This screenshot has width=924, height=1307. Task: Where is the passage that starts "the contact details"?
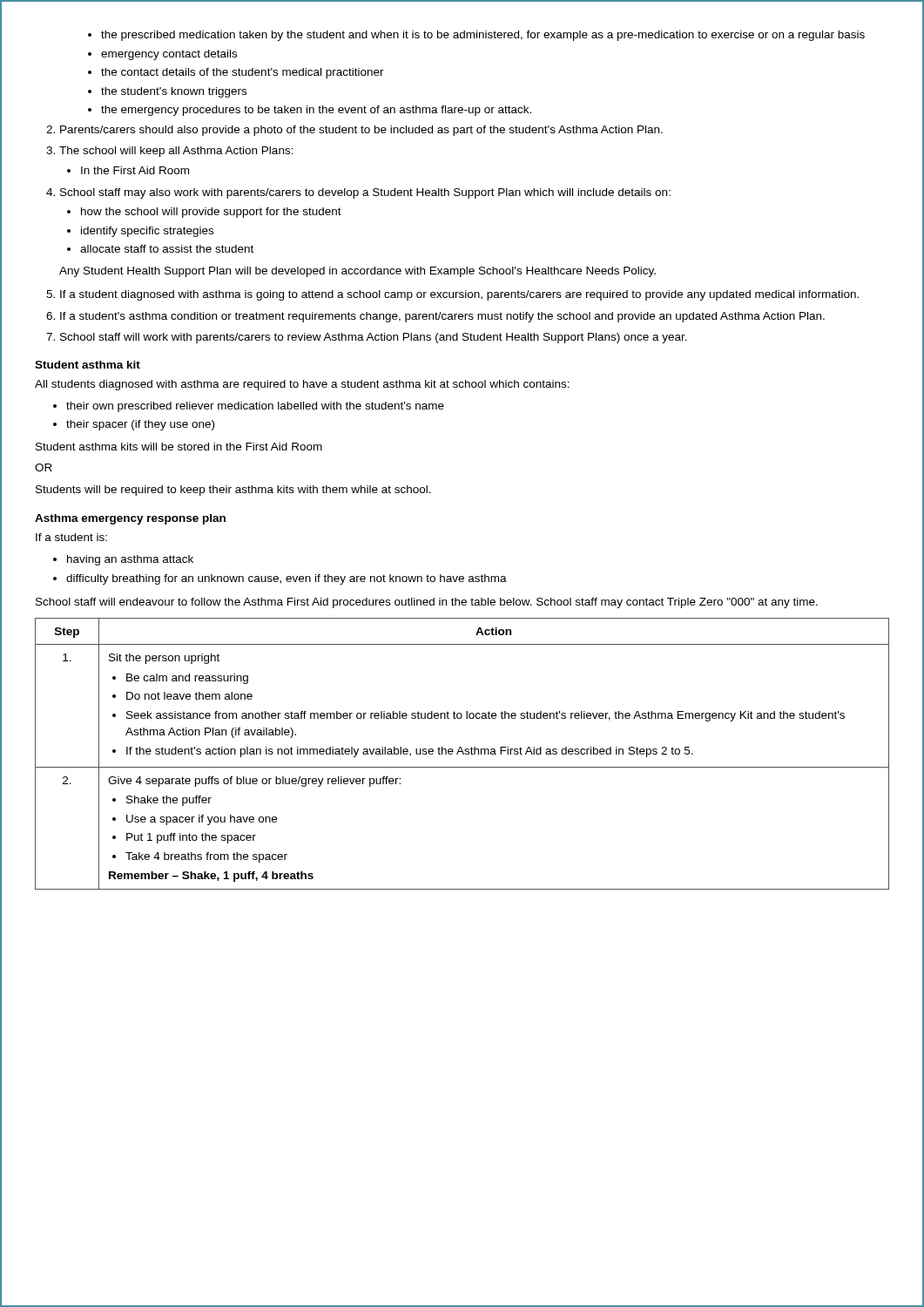pos(242,72)
